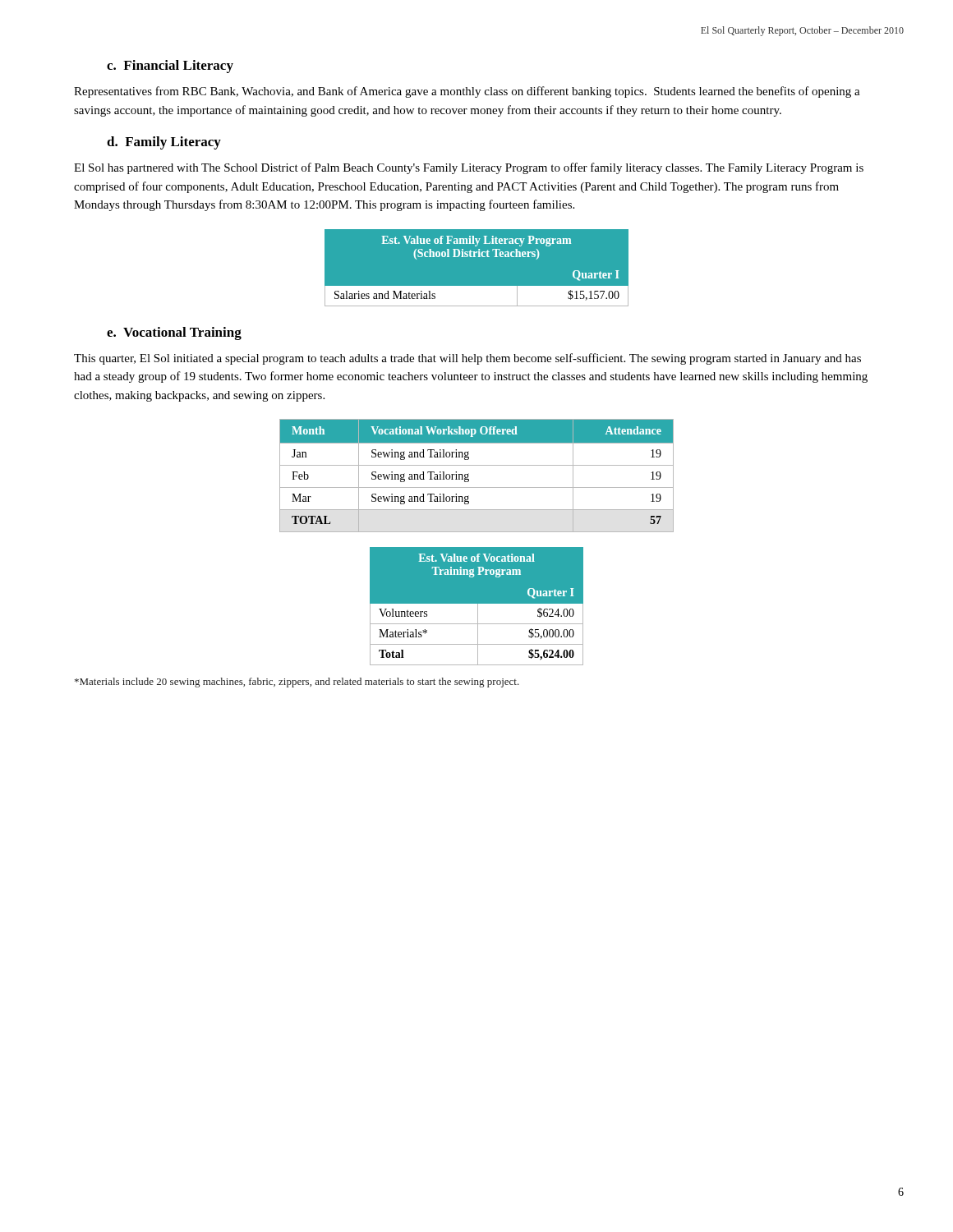The image size is (953, 1232).
Task: Click on the table containing "Salaries and Materials"
Action: coord(476,267)
